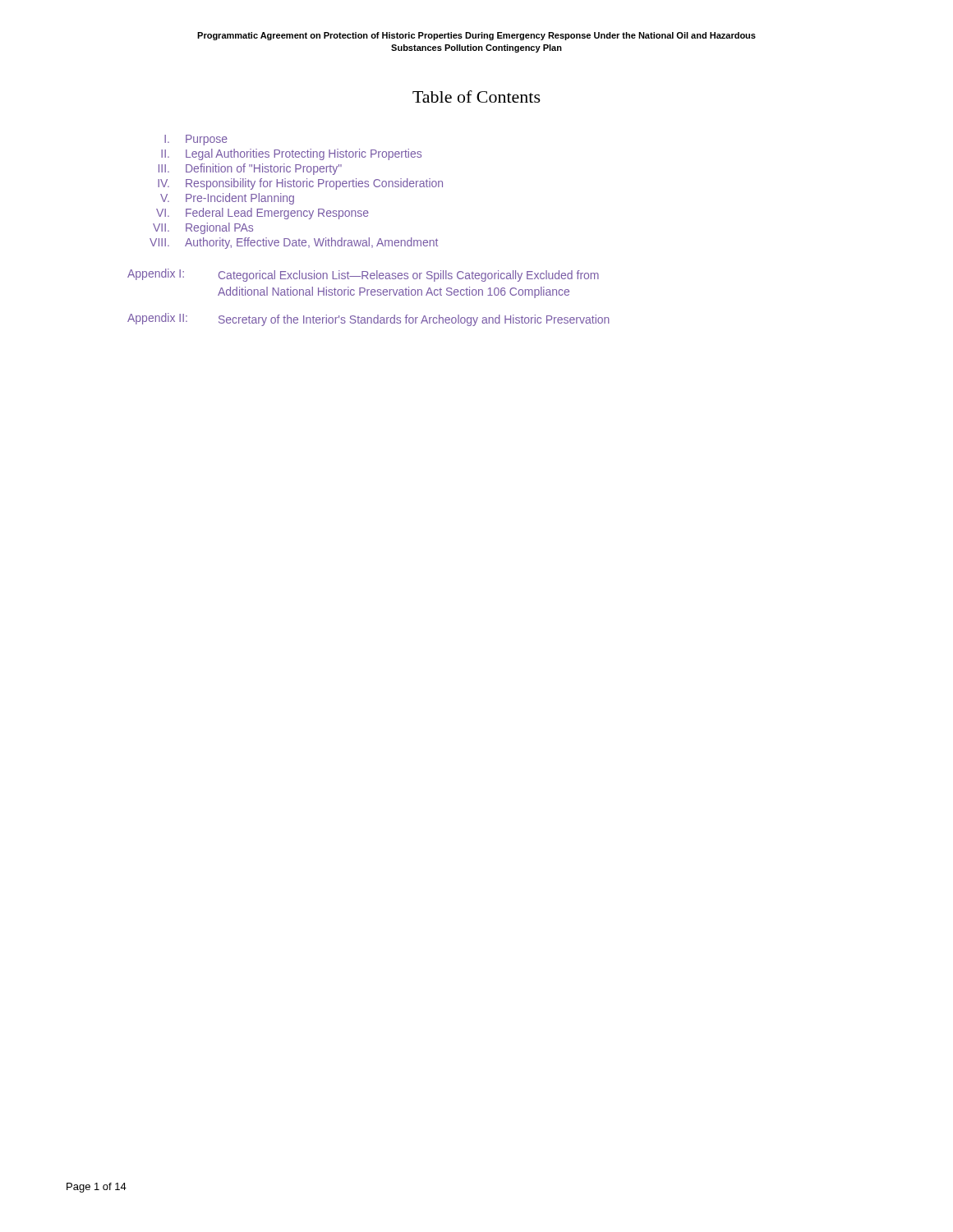Image resolution: width=953 pixels, height=1232 pixels.
Task: Where does it say "II. Legal Authorities Protecting Historic Properties"?
Action: click(x=275, y=153)
